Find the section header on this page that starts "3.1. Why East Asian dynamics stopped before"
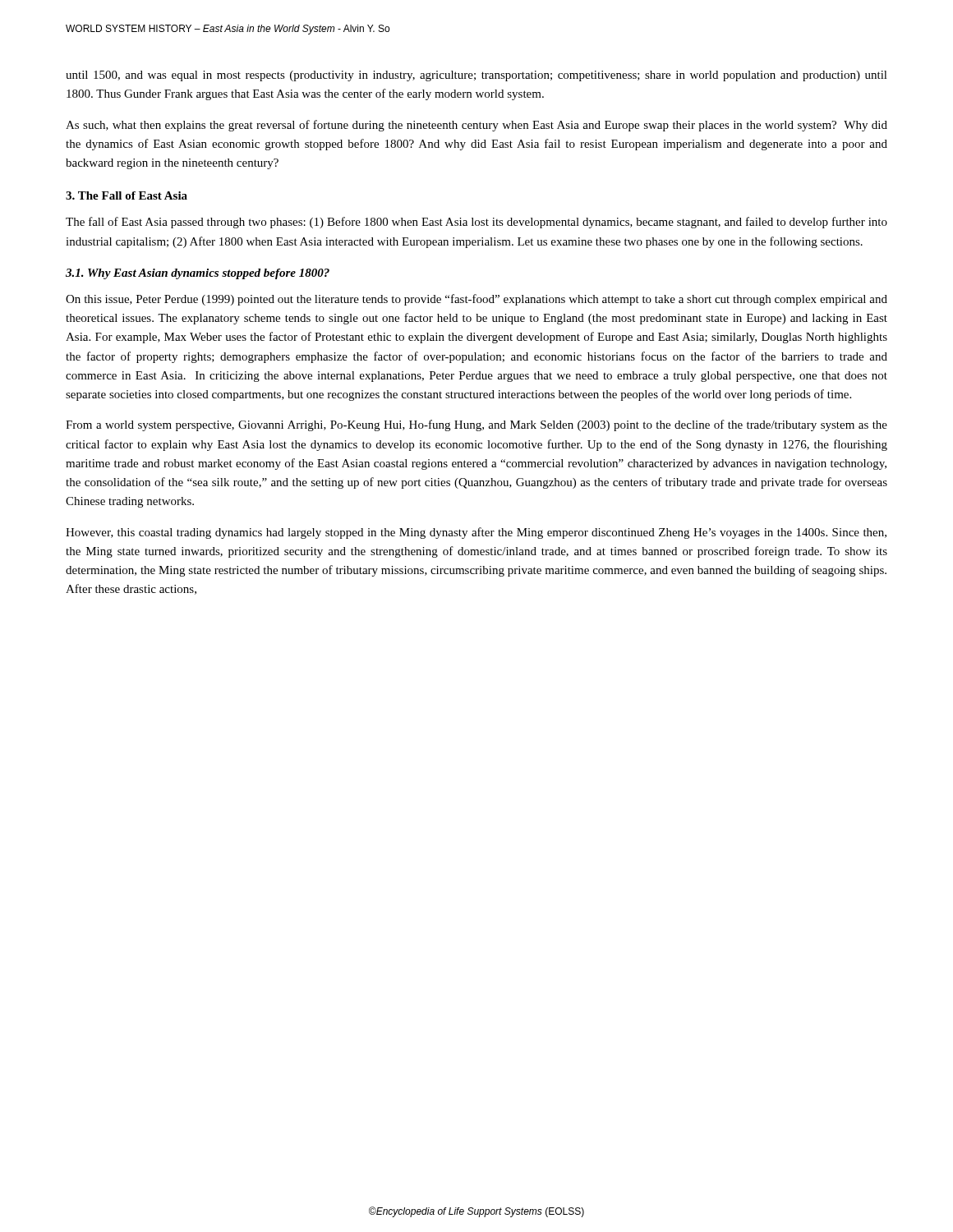 (x=198, y=272)
